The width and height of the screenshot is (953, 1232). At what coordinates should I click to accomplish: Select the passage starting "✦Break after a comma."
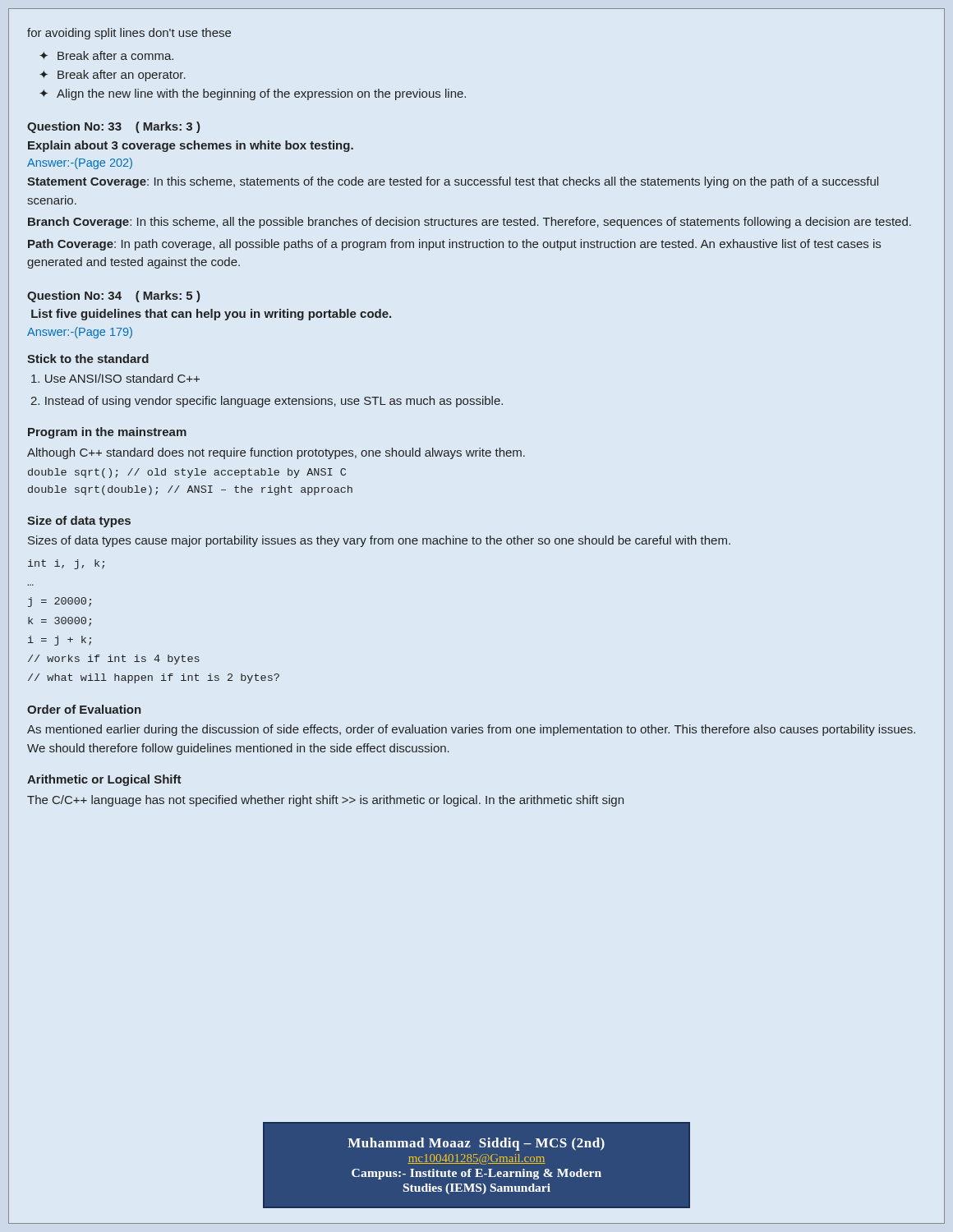click(116, 55)
